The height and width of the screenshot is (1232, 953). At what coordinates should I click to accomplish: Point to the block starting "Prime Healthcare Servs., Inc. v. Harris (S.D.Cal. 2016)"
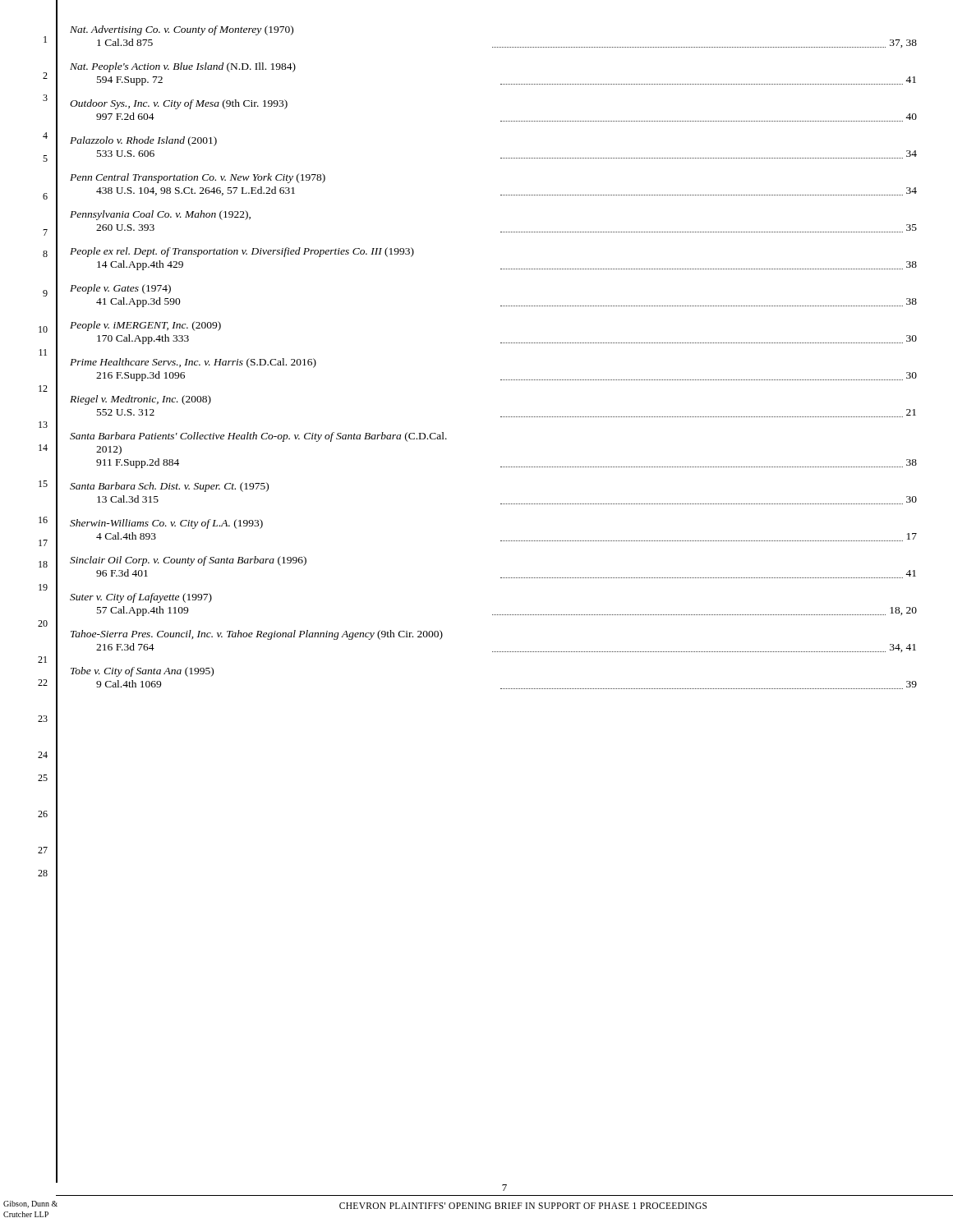tap(193, 363)
